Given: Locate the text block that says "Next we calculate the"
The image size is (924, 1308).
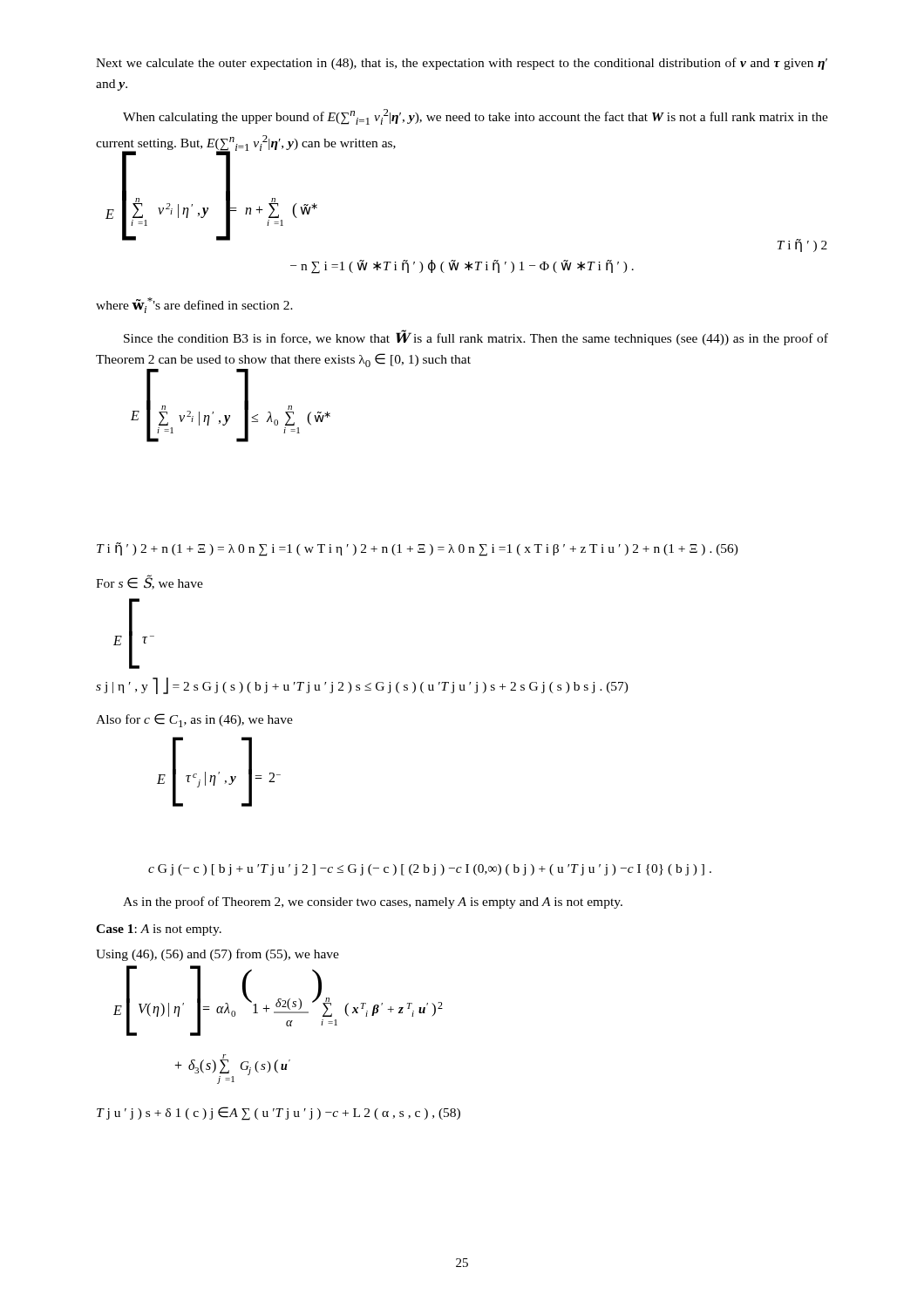Looking at the screenshot, I should click(462, 73).
